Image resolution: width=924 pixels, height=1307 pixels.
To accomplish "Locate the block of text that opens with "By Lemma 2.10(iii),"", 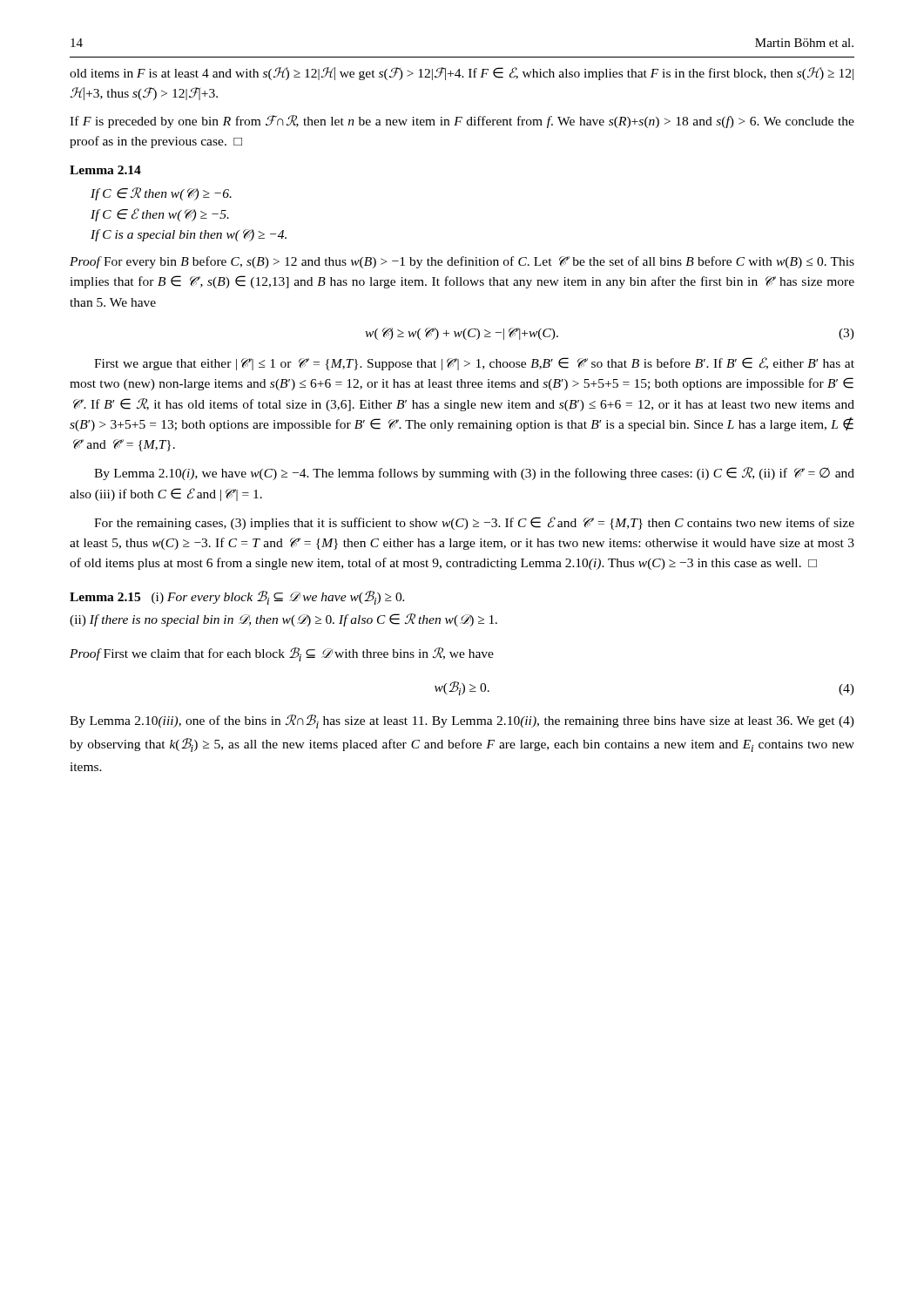I will (x=462, y=743).
